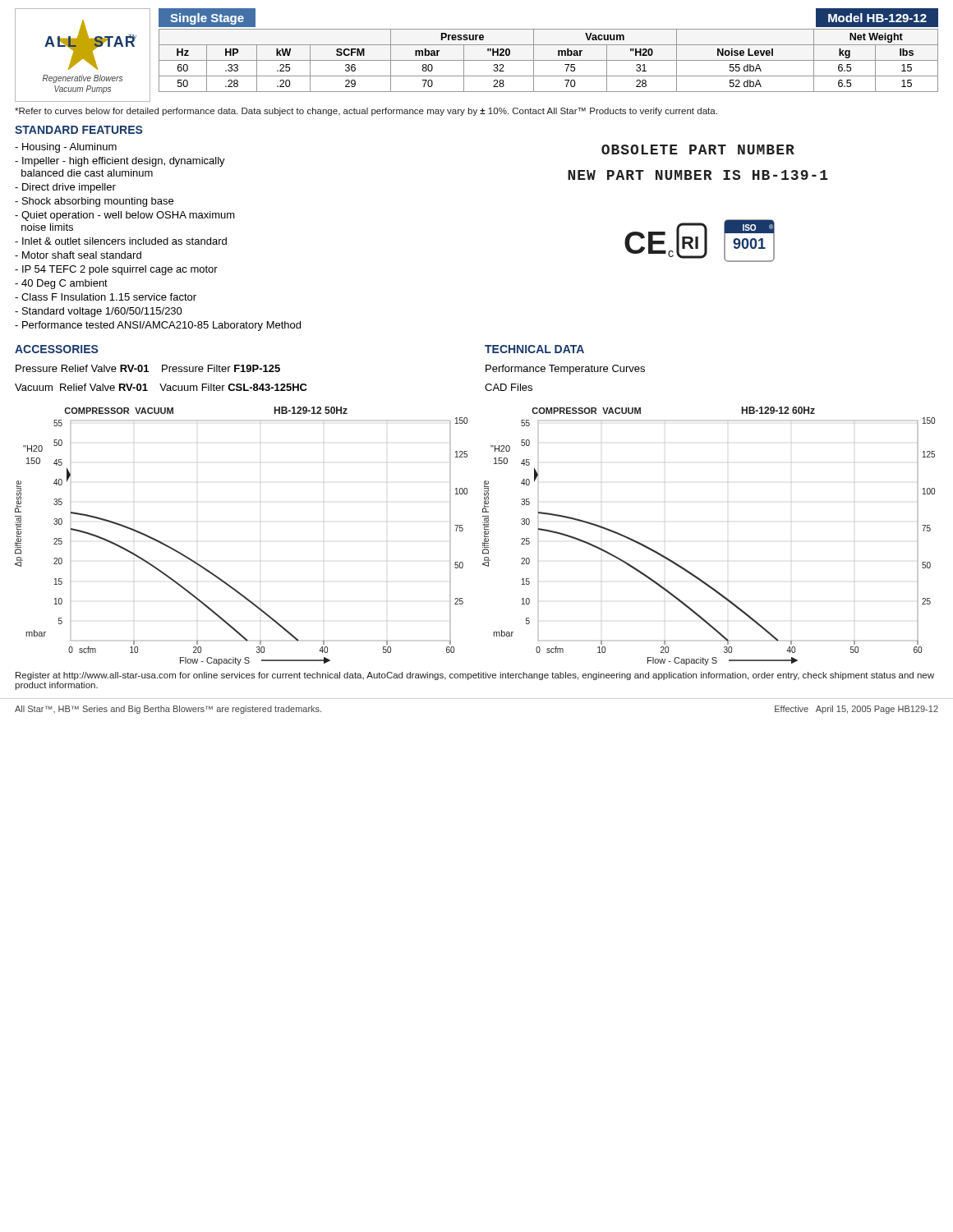
Task: Select the table that reads "Noise Level"
Action: coord(548,60)
